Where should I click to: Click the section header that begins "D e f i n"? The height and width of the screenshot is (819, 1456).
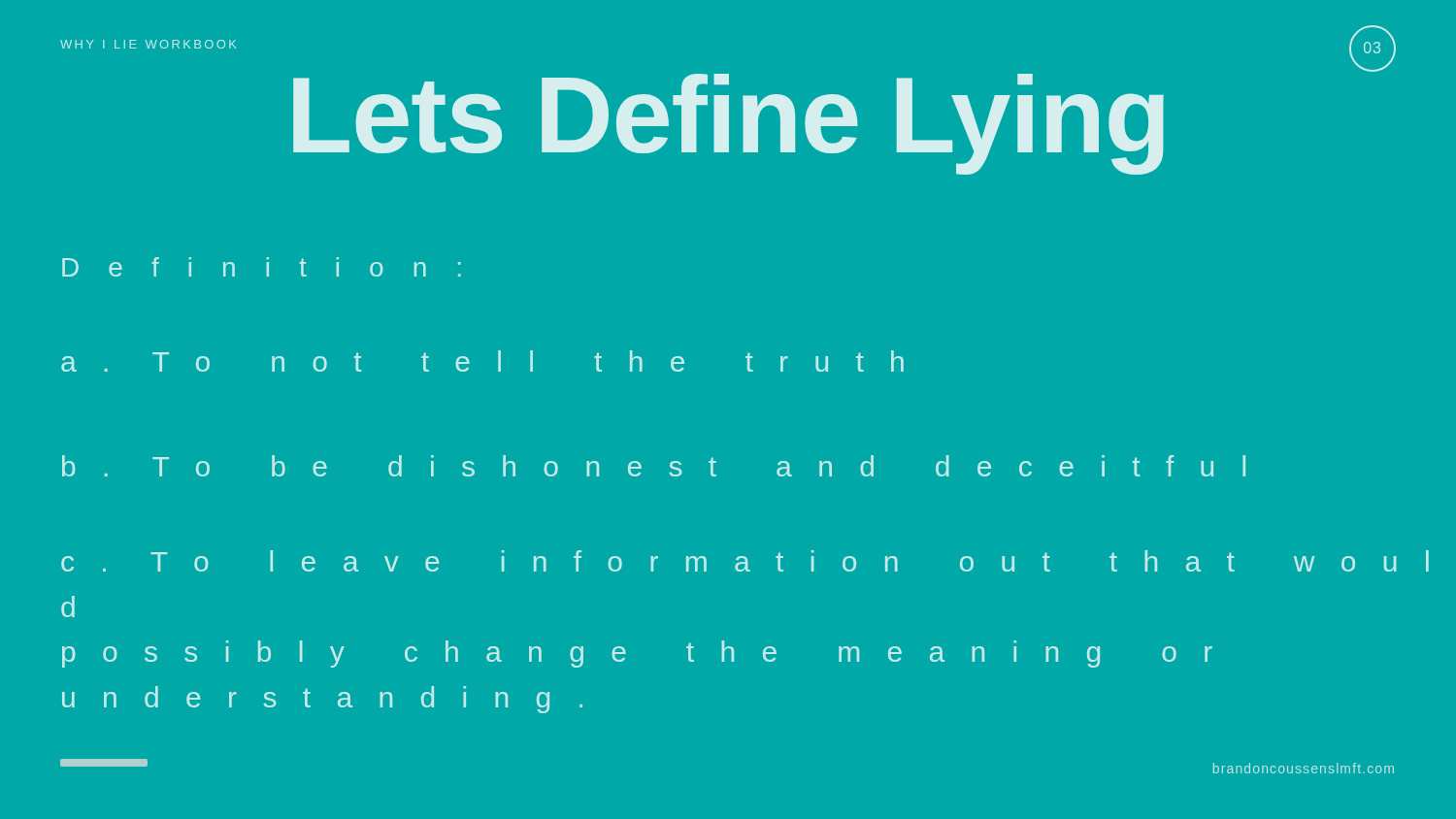coord(267,267)
